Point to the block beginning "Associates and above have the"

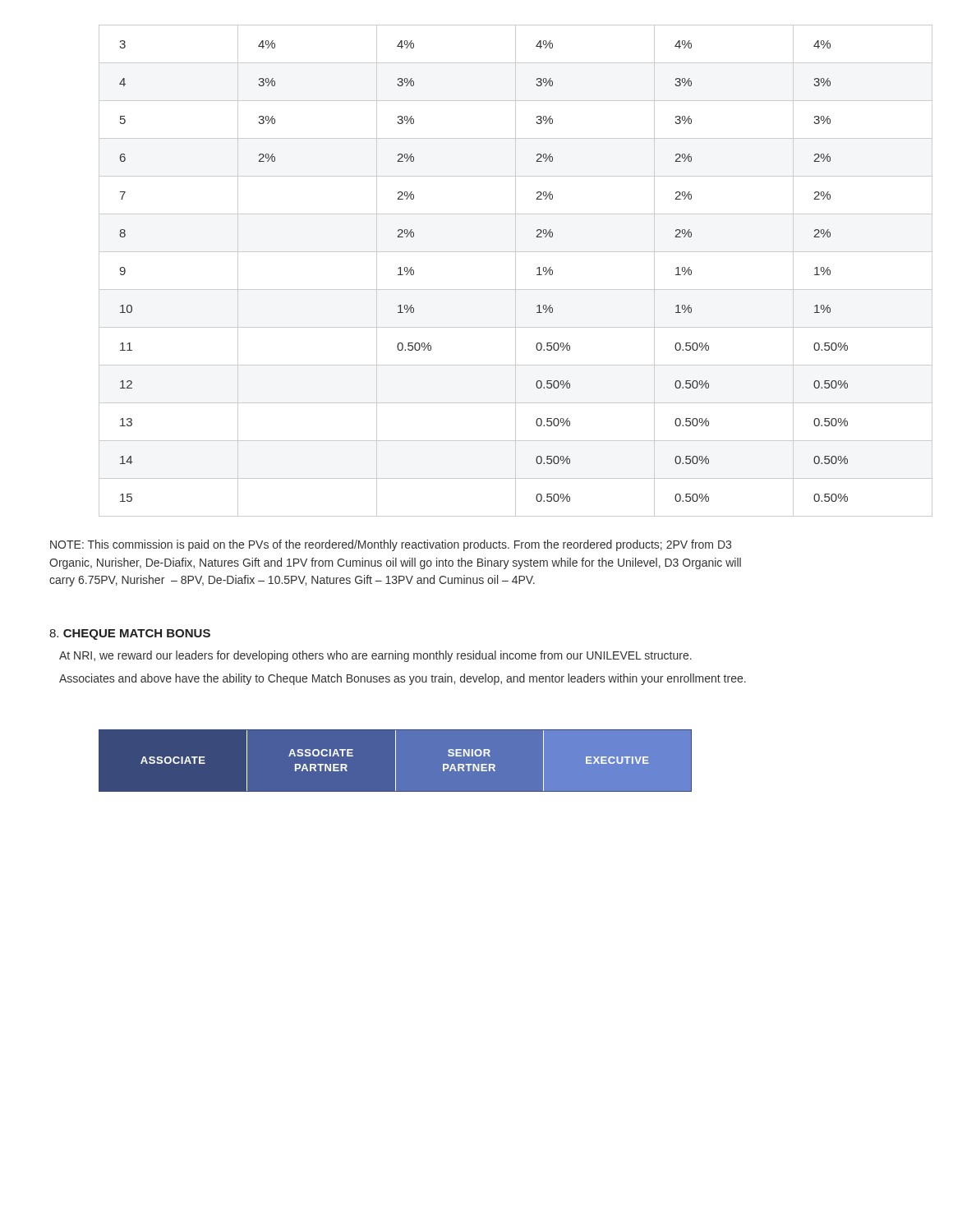pyautogui.click(x=403, y=679)
